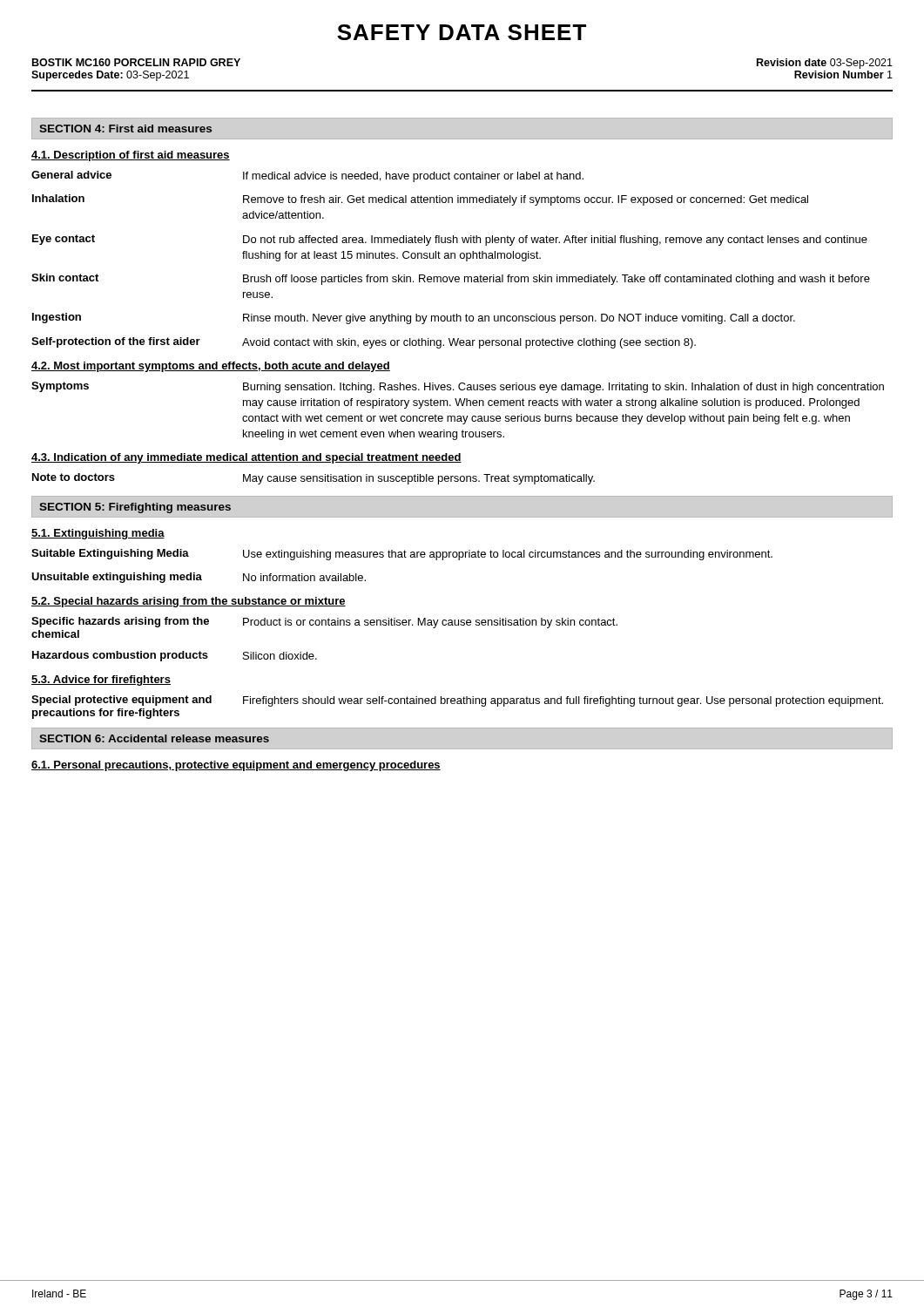Locate the passage starting "Note to doctors"
This screenshot has width=924, height=1307.
462,479
